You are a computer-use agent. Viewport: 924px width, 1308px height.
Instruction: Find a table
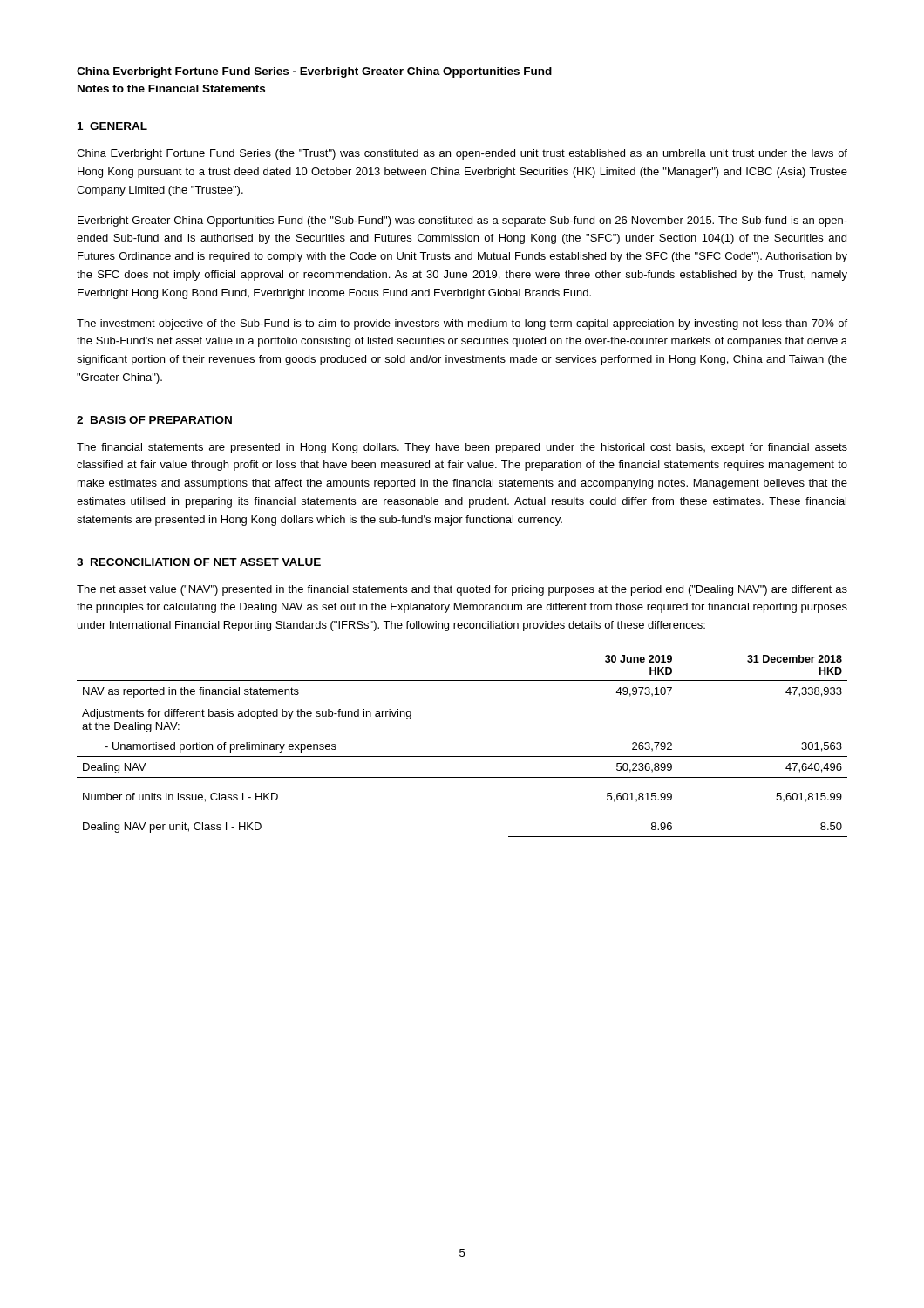(x=462, y=744)
